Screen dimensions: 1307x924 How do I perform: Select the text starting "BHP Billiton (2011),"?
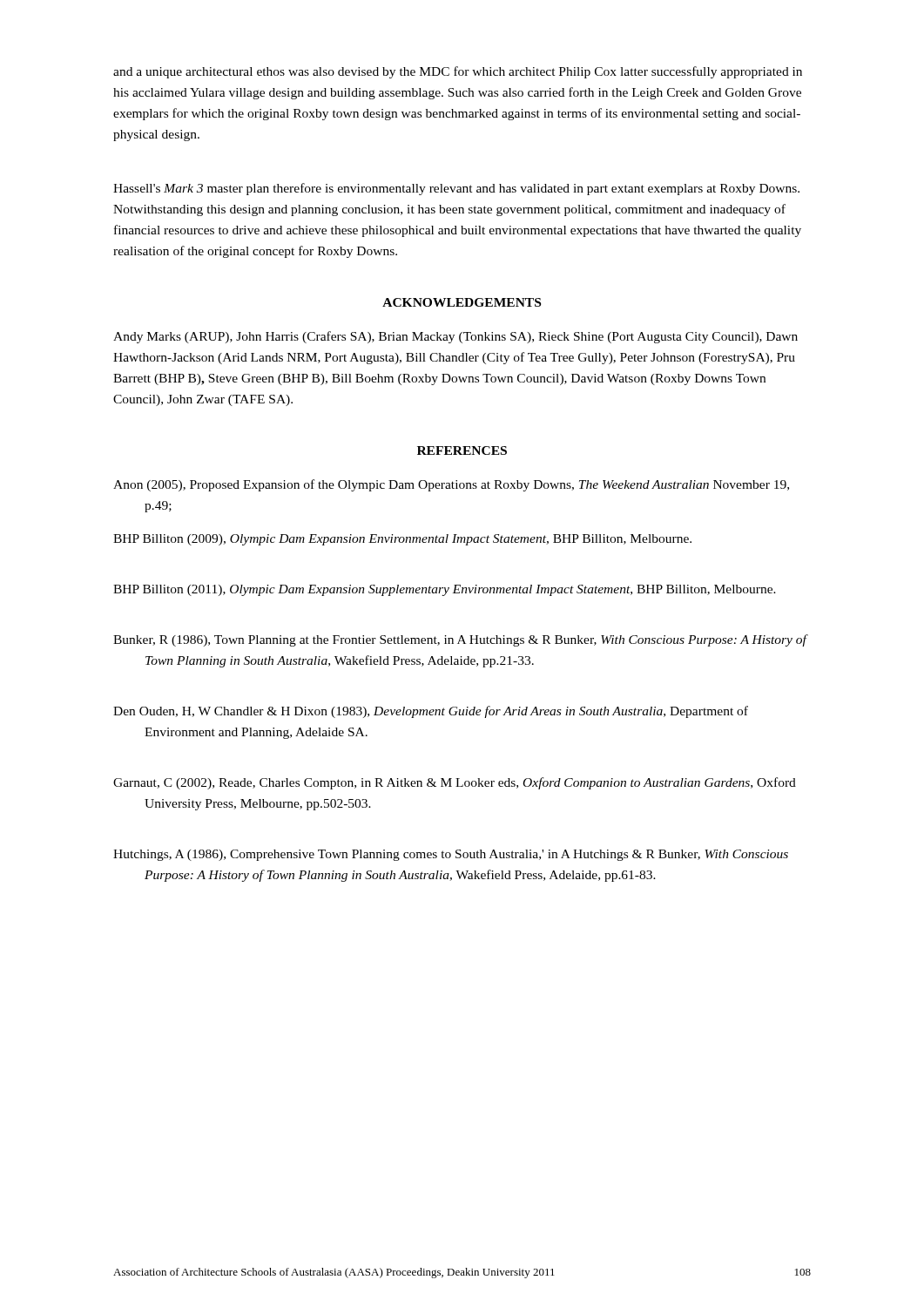click(x=445, y=589)
